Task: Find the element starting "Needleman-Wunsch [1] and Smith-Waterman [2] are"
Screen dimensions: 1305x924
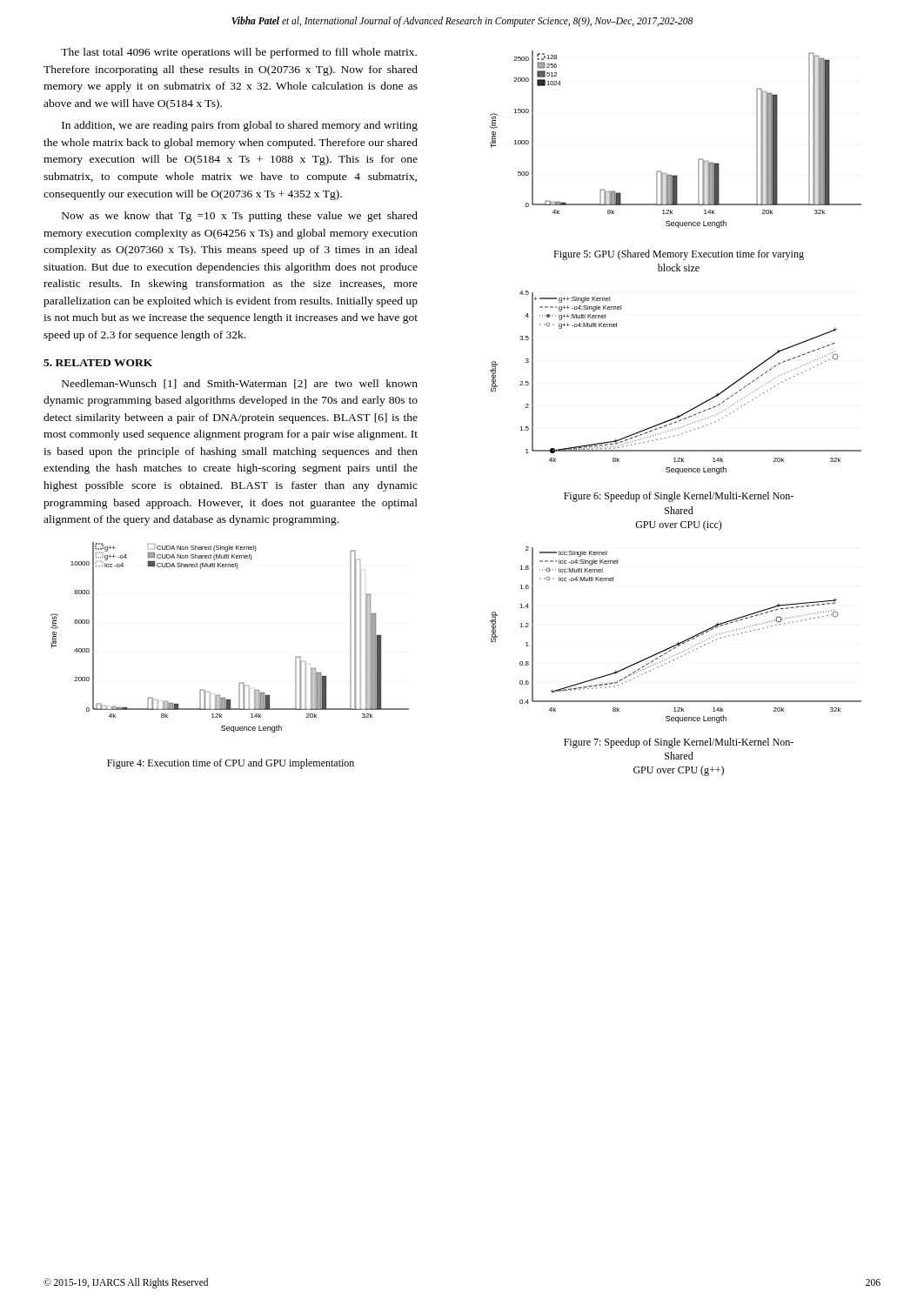Action: click(x=231, y=451)
